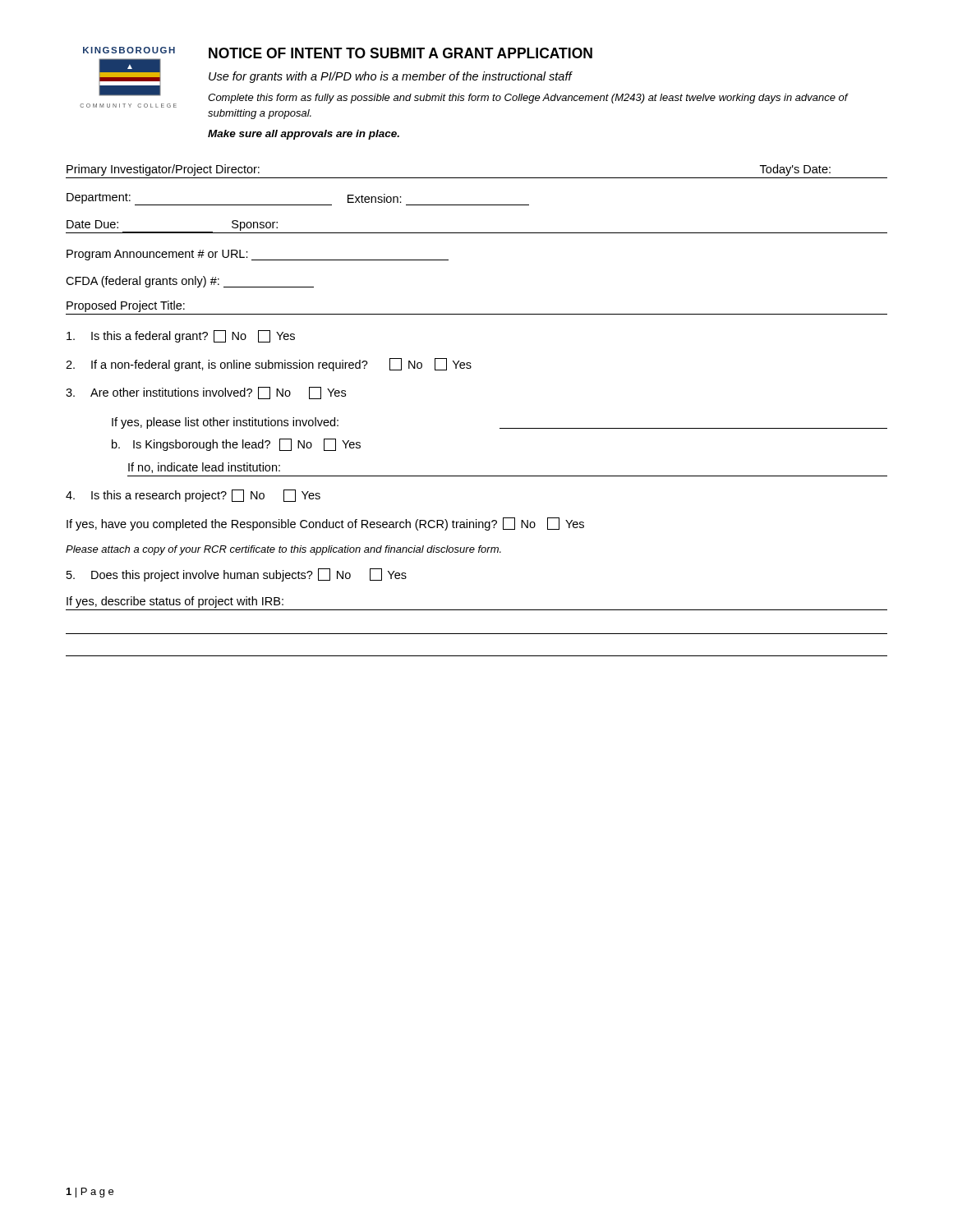Click where it says "CFDA (federal grants only) #:"
The image size is (953, 1232).
coord(190,280)
